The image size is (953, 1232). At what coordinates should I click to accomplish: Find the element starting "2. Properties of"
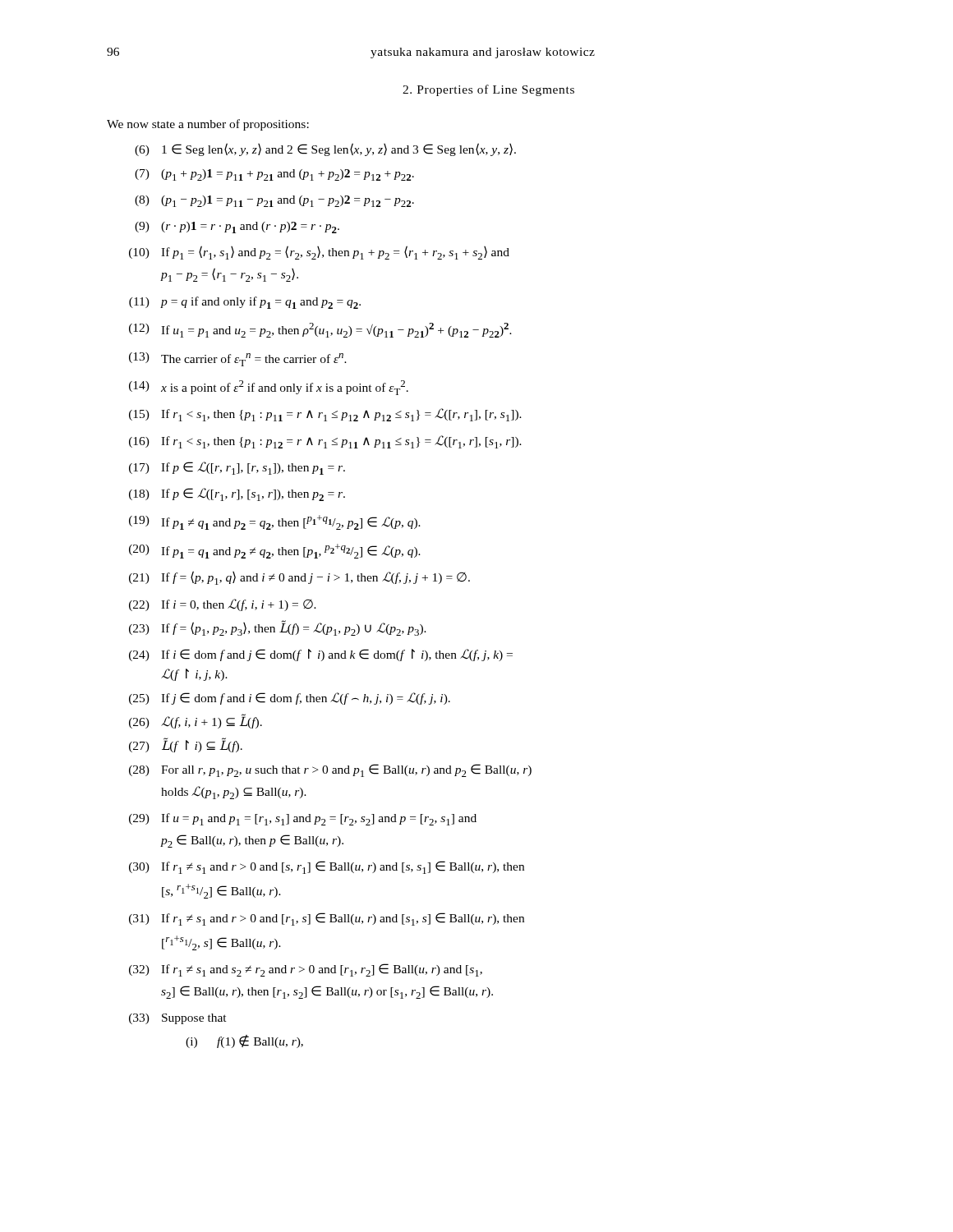[x=489, y=90]
